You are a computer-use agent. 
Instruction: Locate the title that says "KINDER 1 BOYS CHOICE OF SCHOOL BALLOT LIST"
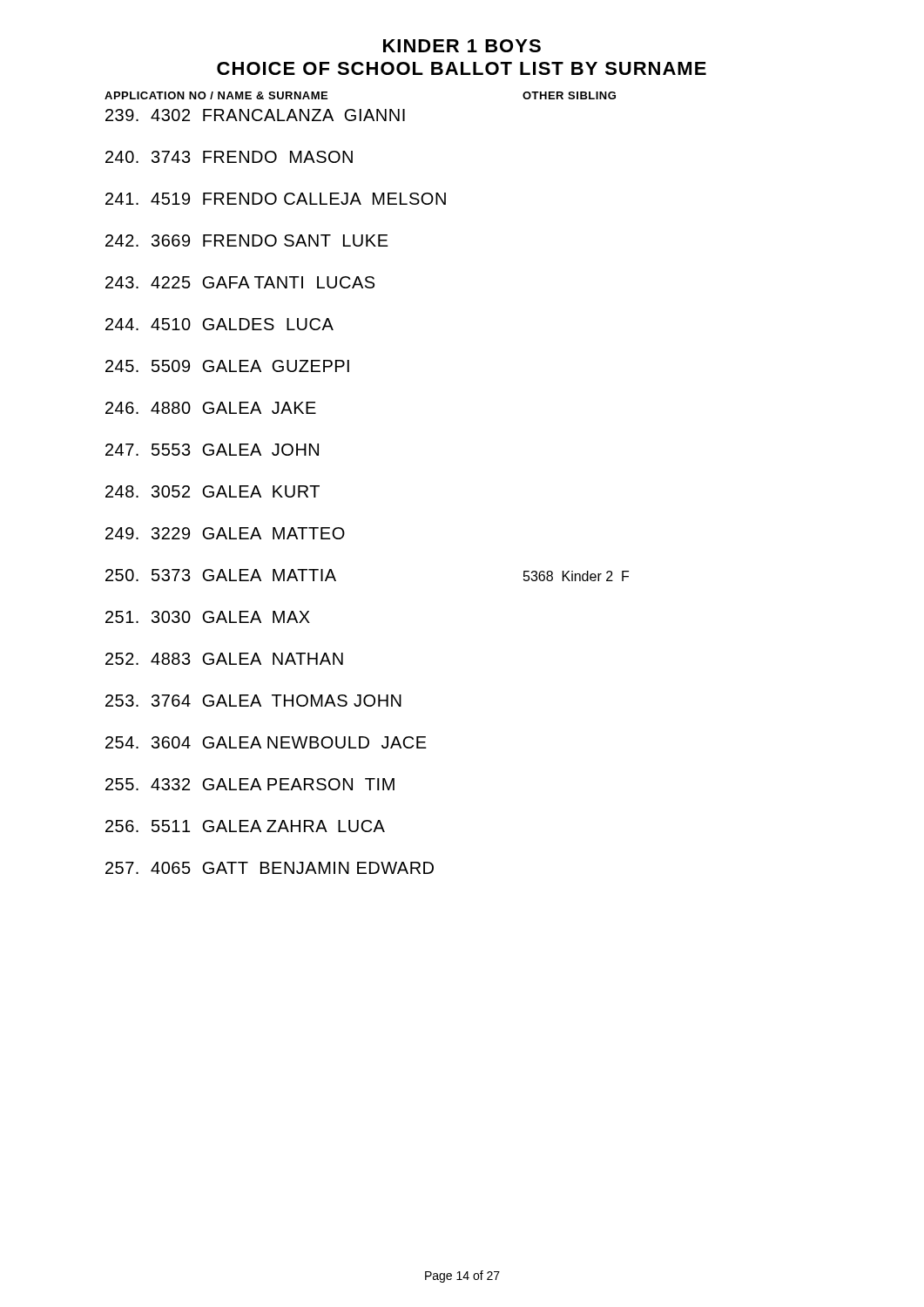point(462,58)
